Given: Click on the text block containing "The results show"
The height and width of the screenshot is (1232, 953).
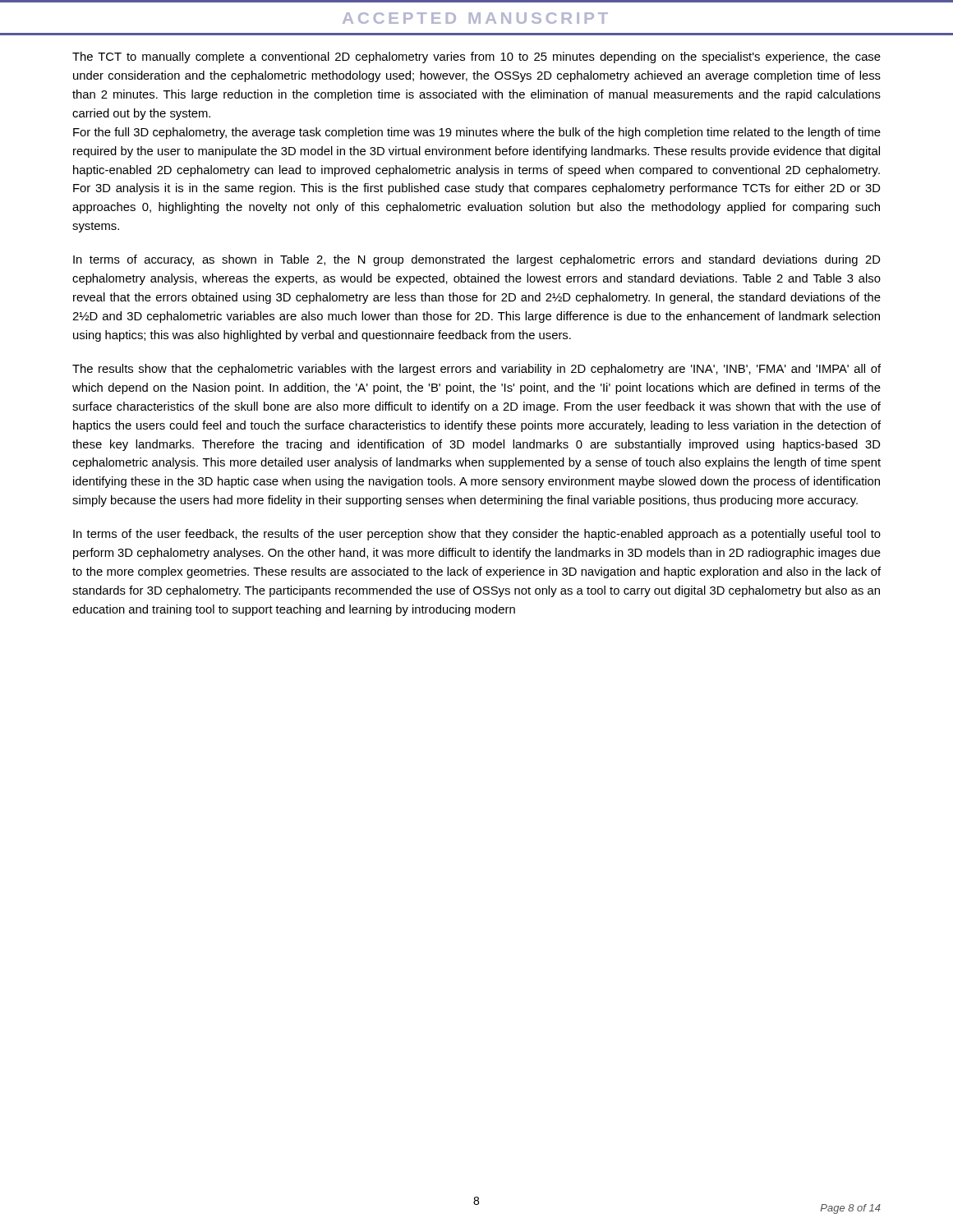Looking at the screenshot, I should pos(476,435).
